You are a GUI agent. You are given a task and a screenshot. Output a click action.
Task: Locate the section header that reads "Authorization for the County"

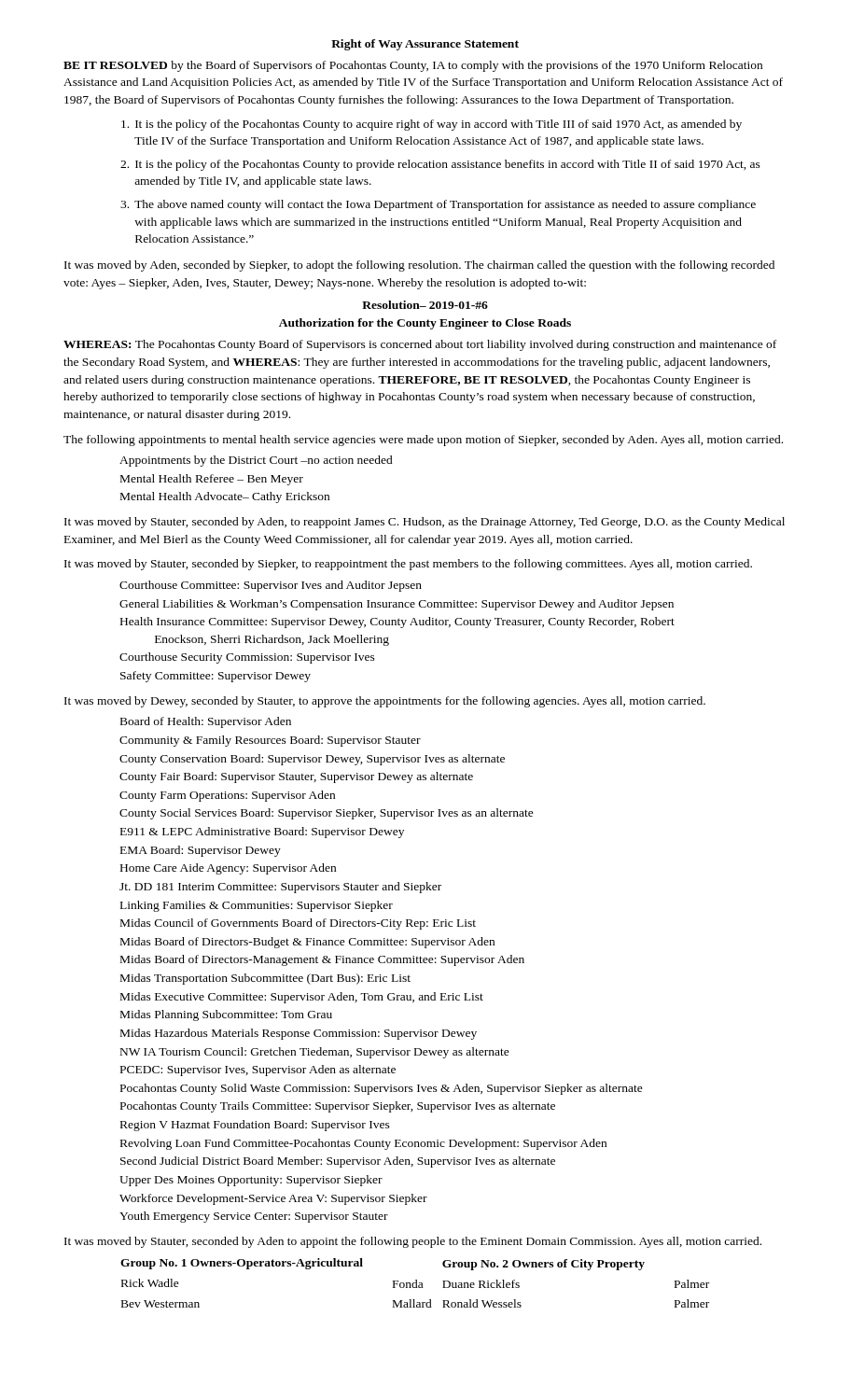[x=425, y=322]
